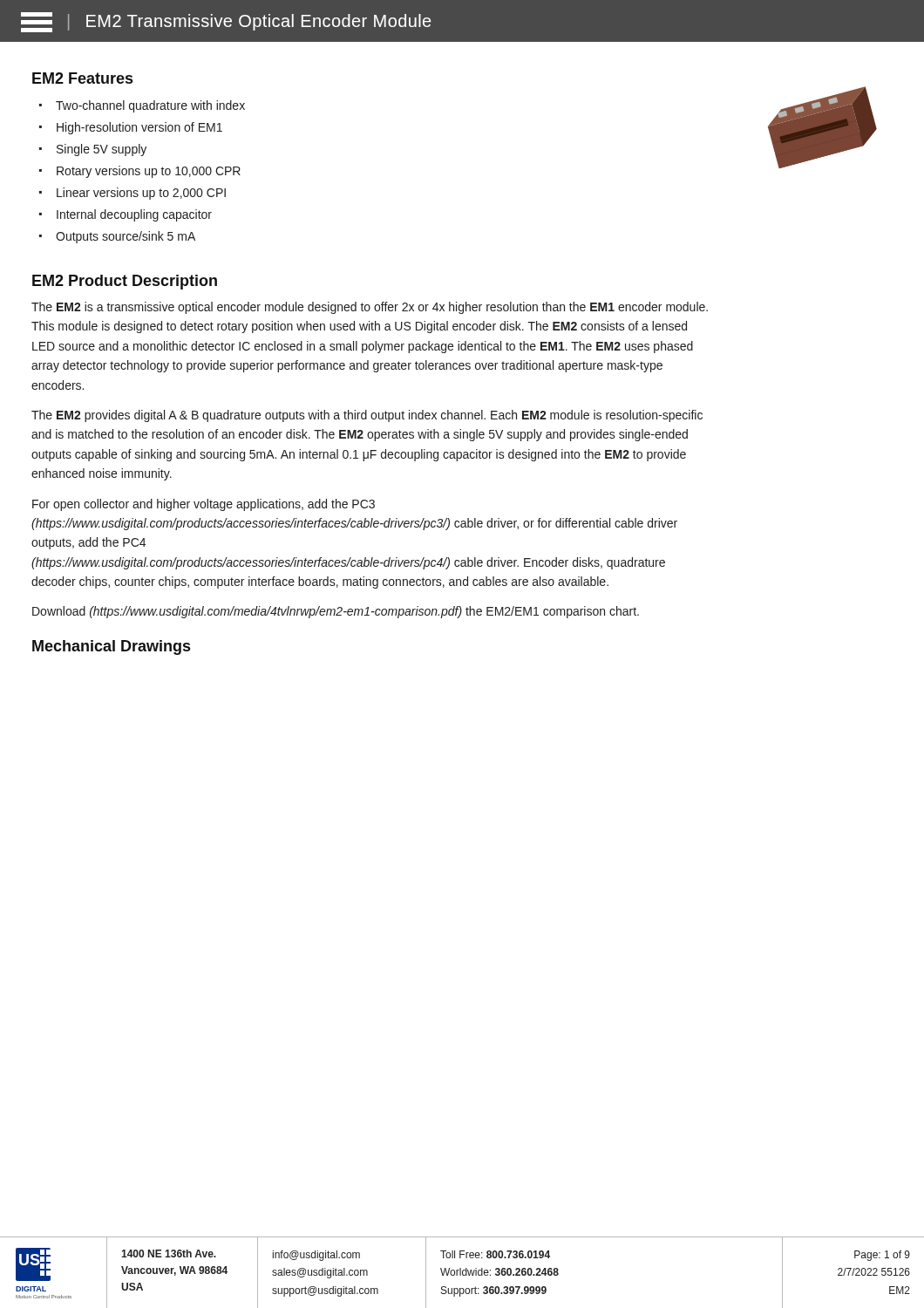Image resolution: width=924 pixels, height=1308 pixels.
Task: Find the text block containing "The EM2 is a transmissive"
Action: pos(370,346)
